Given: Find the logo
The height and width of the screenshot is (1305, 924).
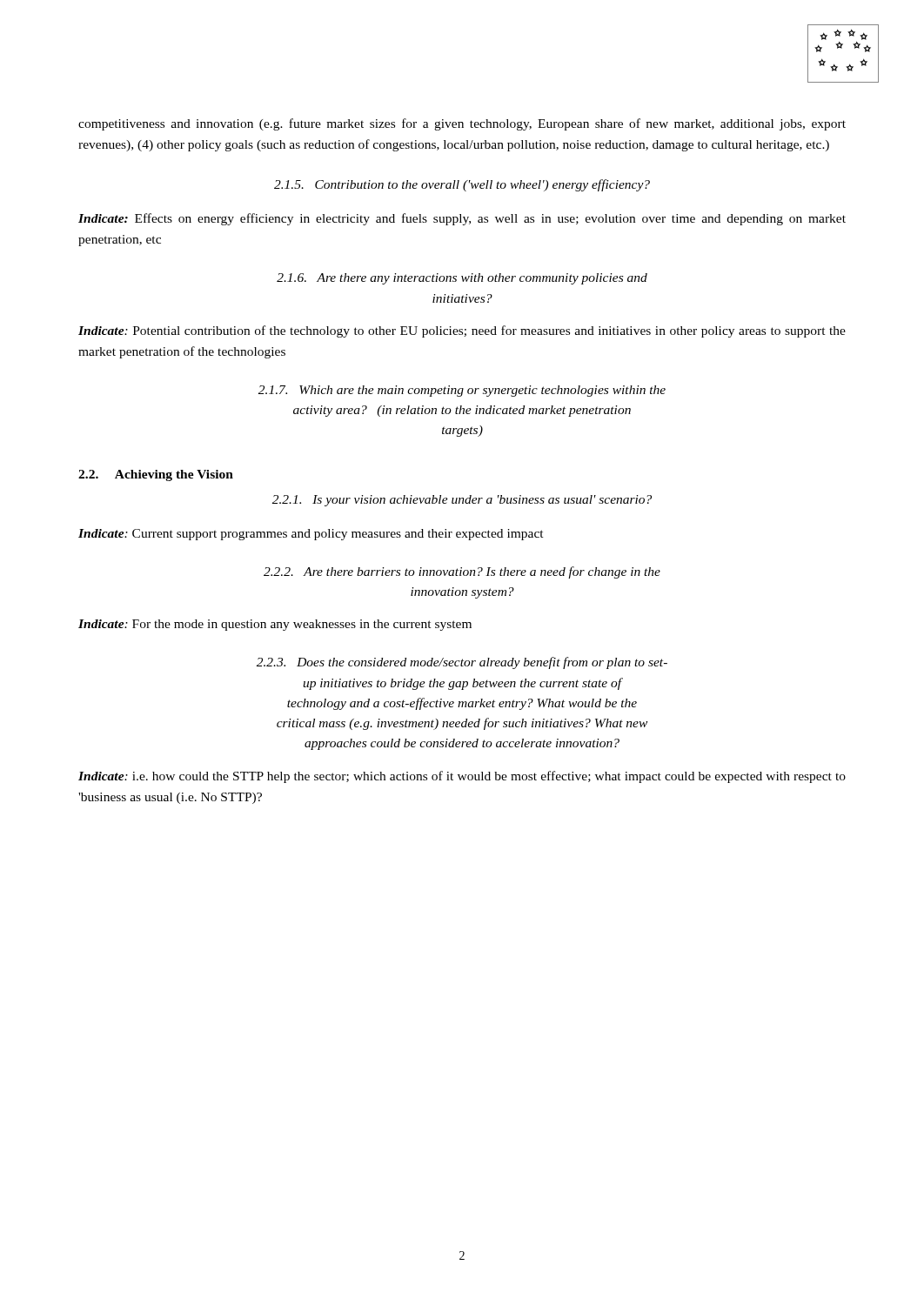Looking at the screenshot, I should pos(843,54).
